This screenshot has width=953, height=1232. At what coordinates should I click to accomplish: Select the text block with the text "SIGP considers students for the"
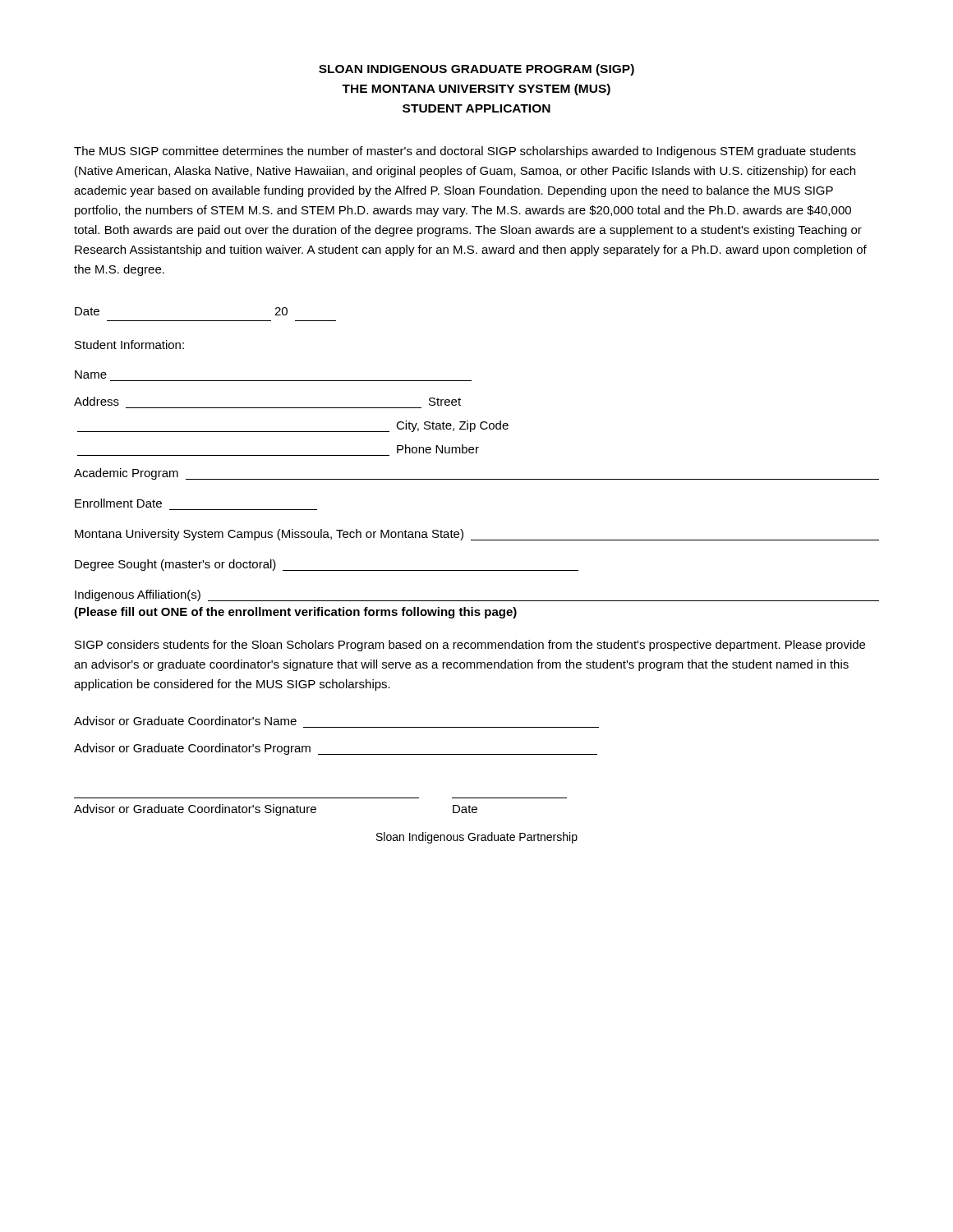tap(470, 664)
